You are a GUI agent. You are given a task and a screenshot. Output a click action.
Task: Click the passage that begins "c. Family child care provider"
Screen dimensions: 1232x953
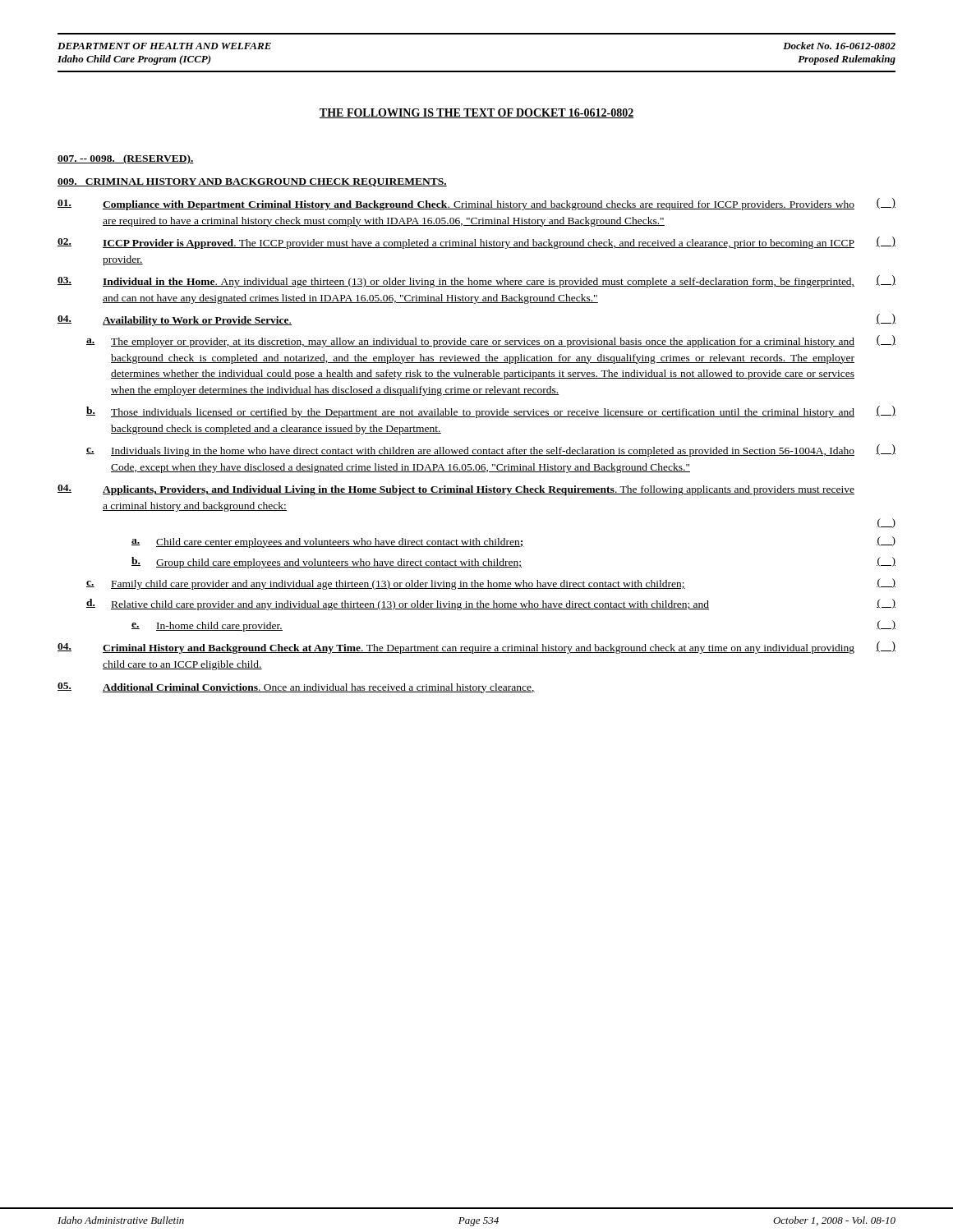click(x=491, y=584)
